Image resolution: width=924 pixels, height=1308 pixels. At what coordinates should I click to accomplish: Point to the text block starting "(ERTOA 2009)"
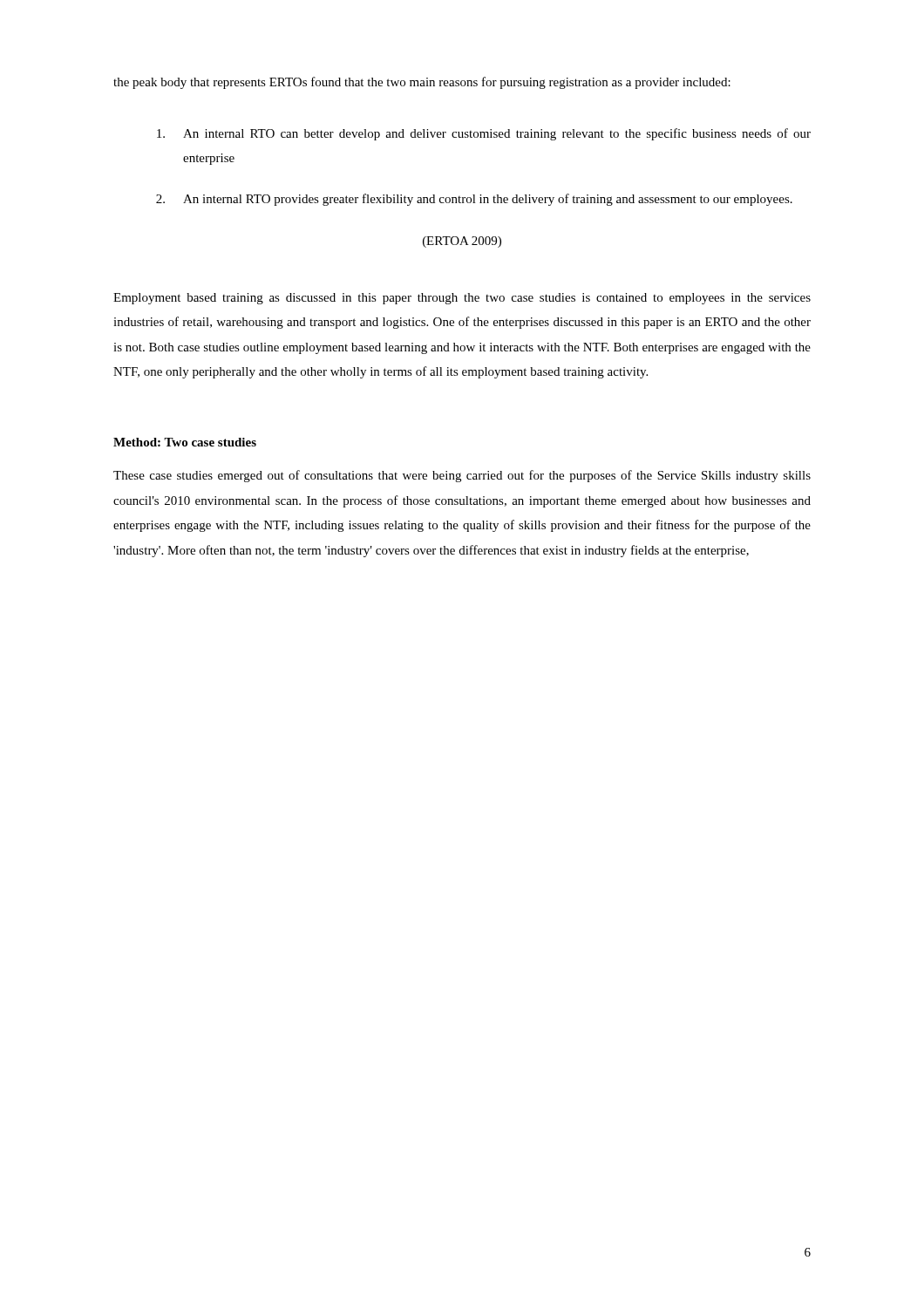[x=462, y=241]
